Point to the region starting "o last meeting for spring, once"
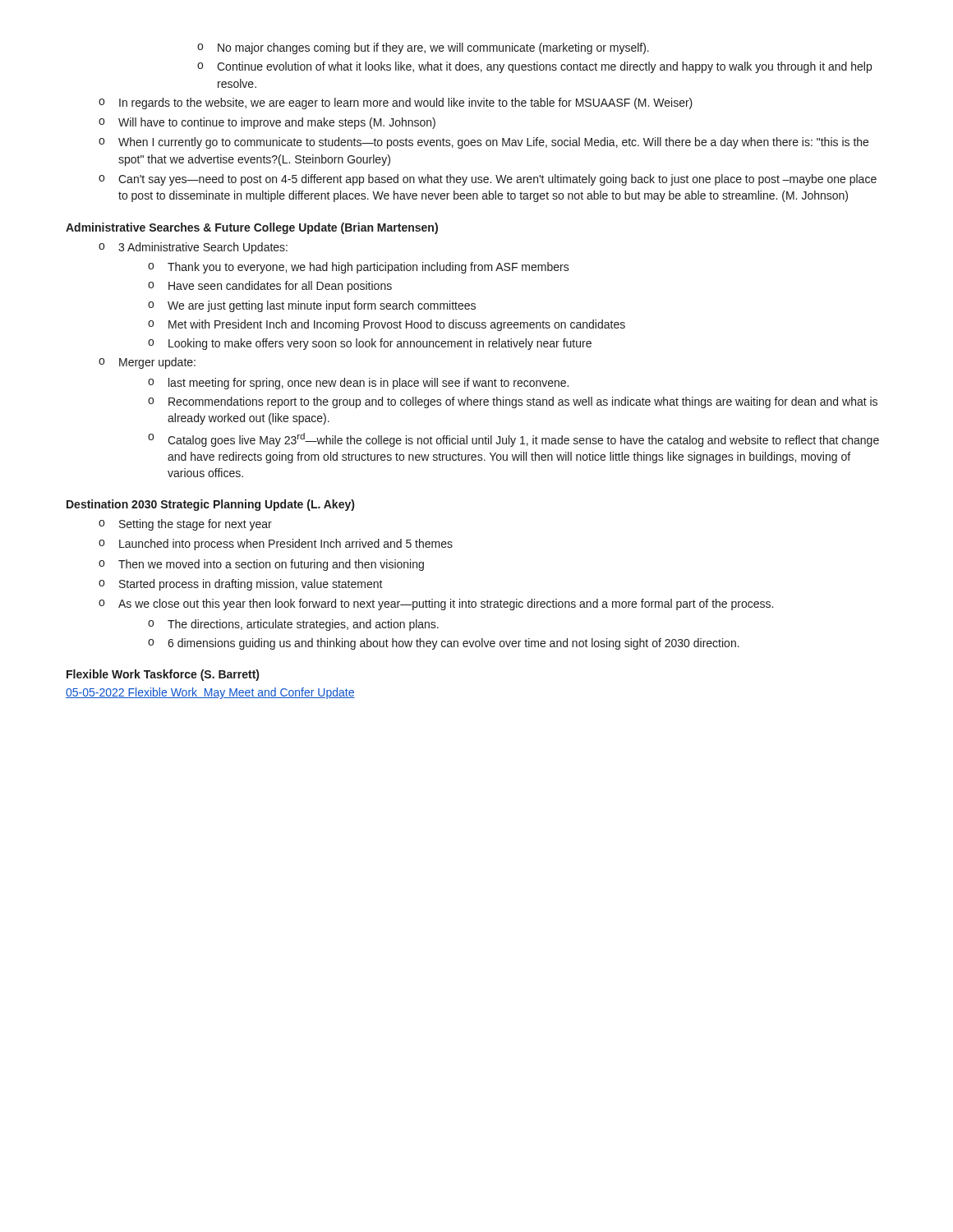The height and width of the screenshot is (1232, 953). [x=518, y=383]
